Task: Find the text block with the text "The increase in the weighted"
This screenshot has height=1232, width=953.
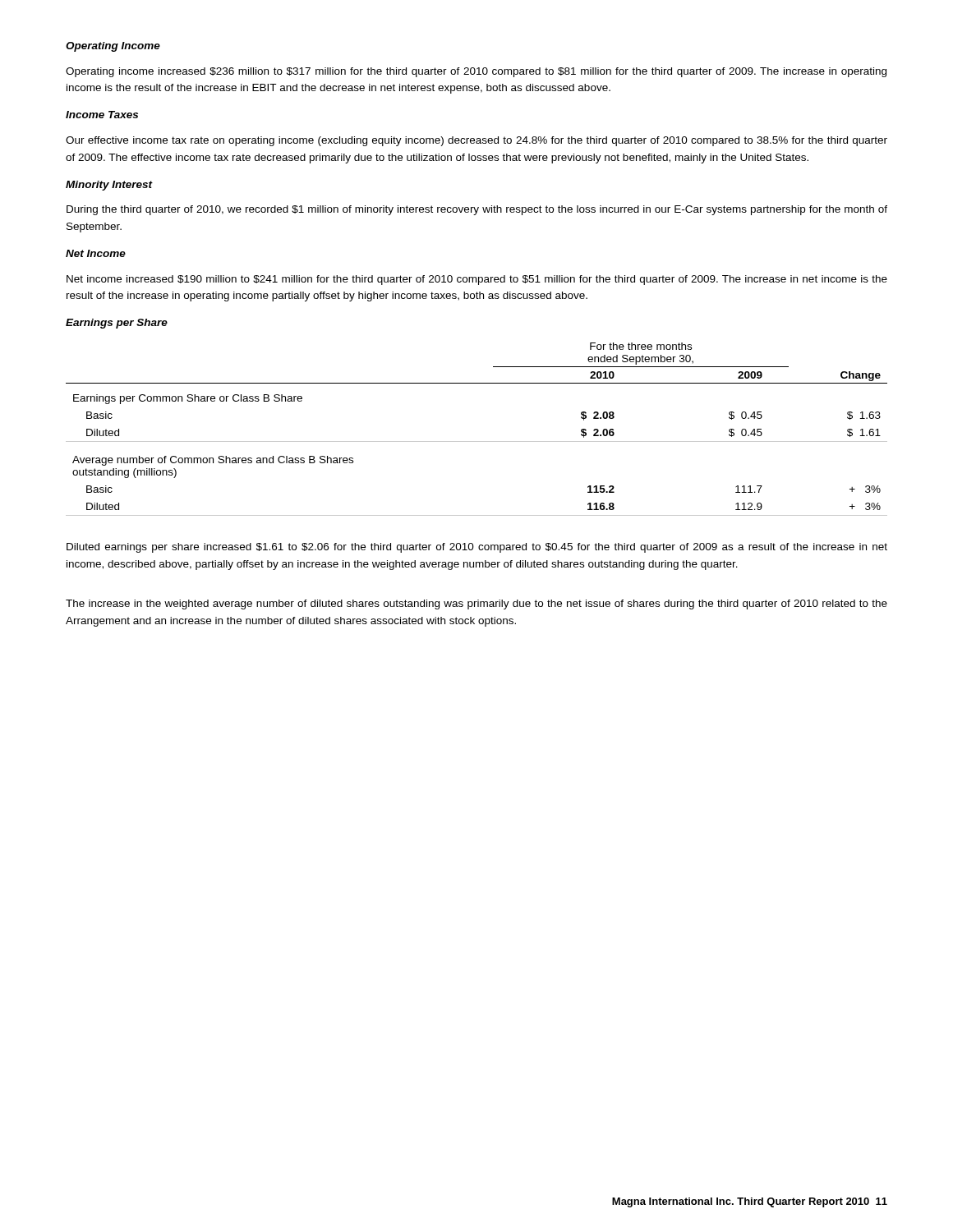Action: (476, 613)
